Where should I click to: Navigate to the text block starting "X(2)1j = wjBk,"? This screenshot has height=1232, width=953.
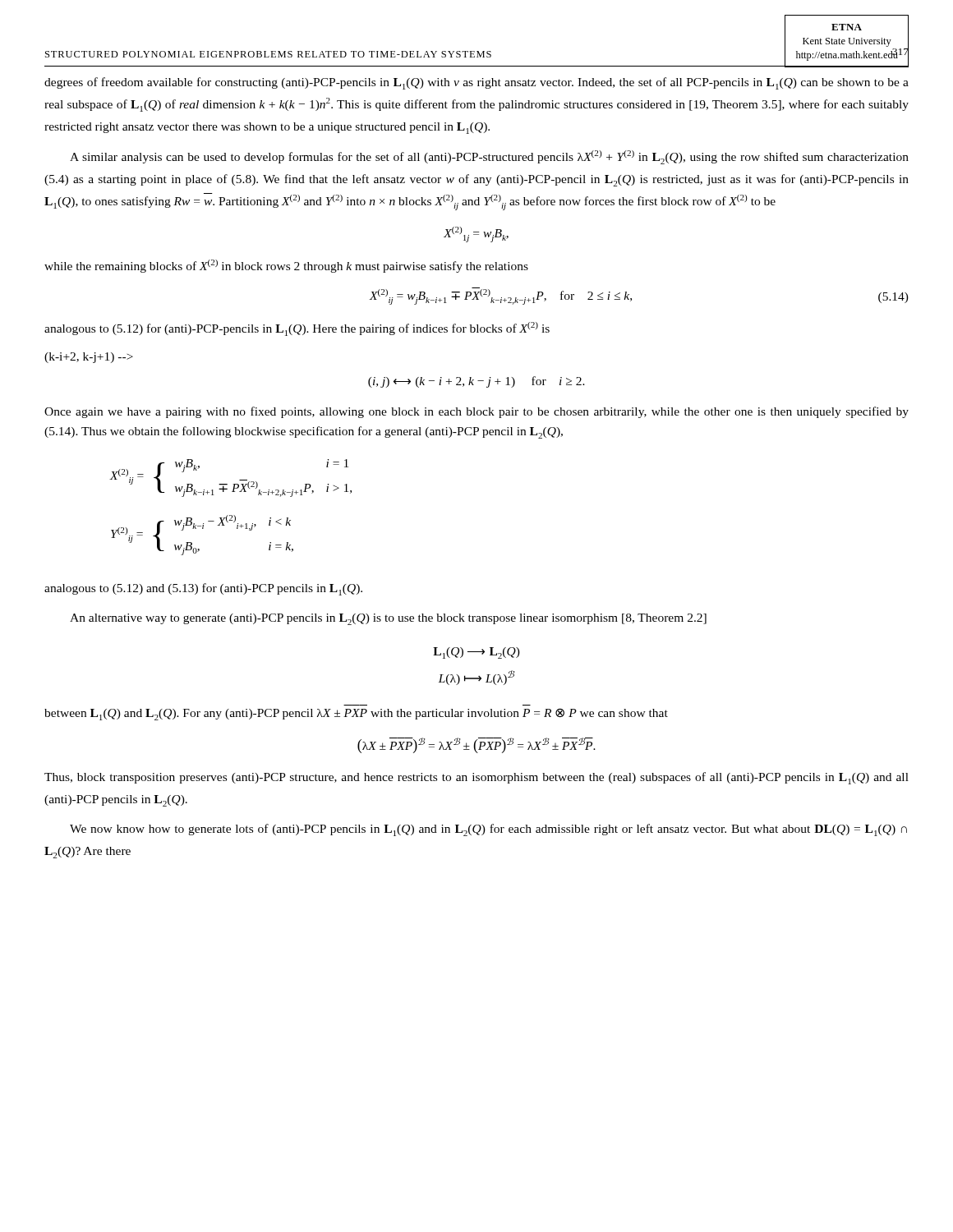tap(476, 234)
